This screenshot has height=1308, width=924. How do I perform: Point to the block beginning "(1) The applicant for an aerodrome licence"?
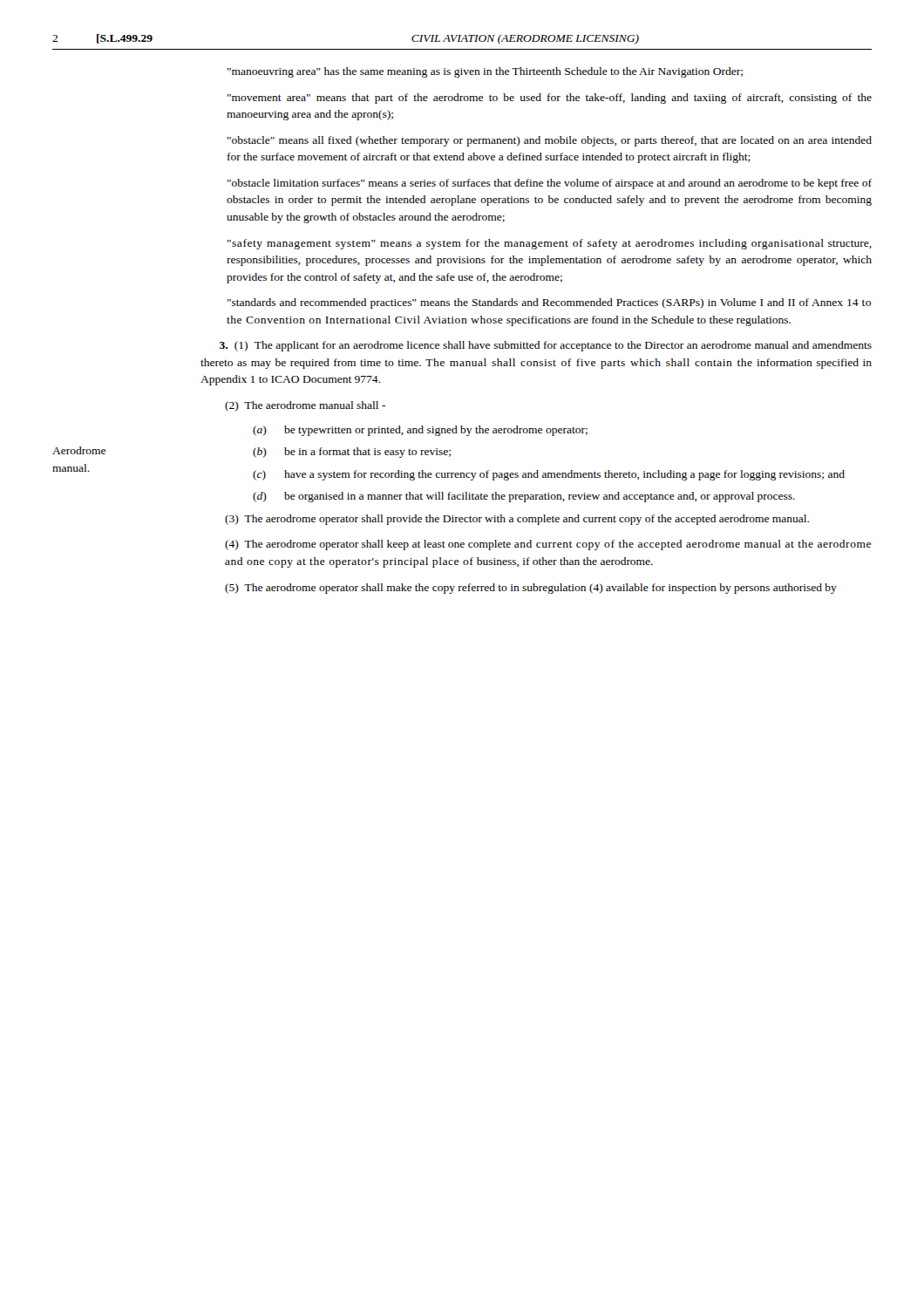[536, 362]
